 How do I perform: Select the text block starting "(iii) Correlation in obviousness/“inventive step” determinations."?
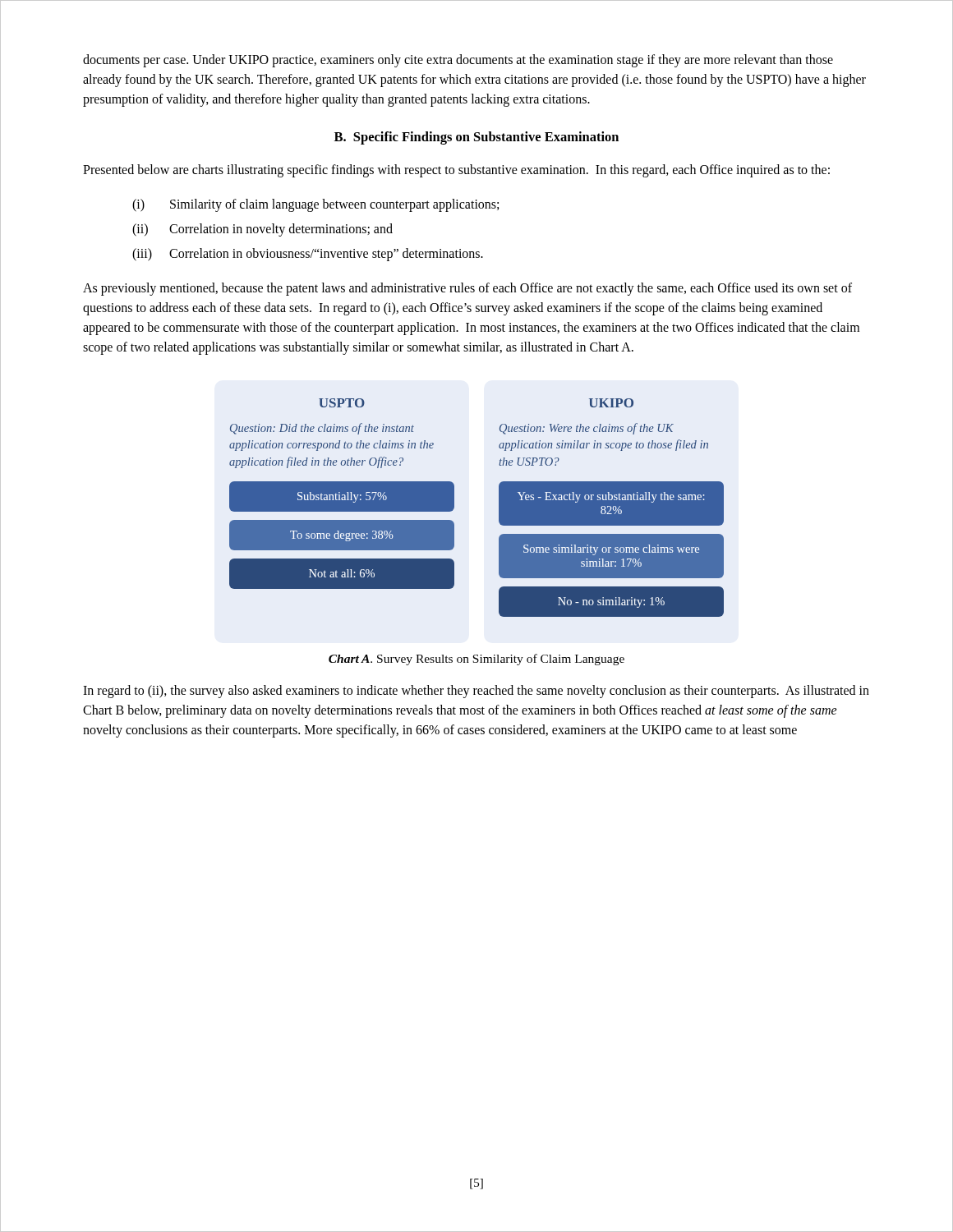(308, 254)
